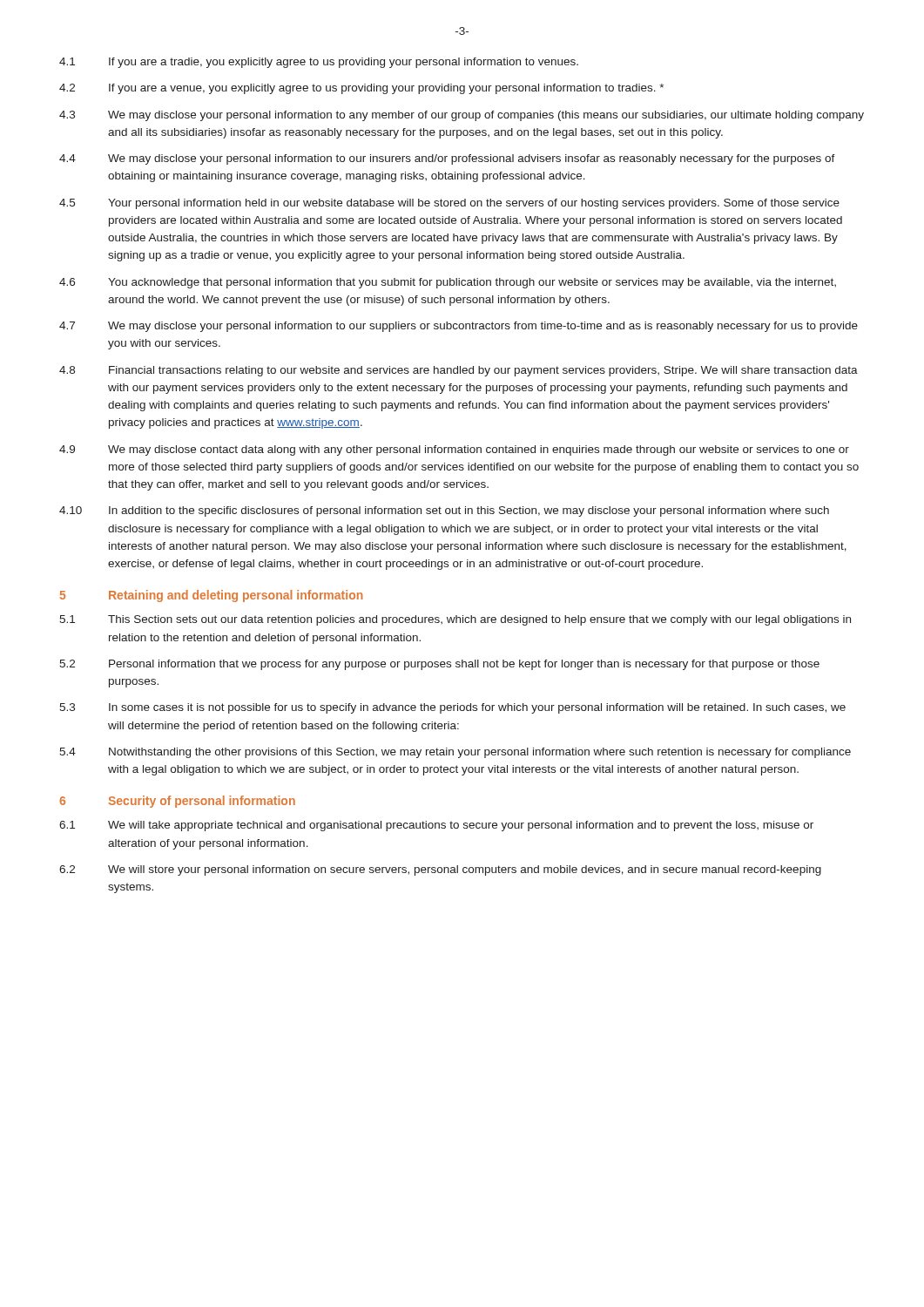This screenshot has width=924, height=1307.
Task: Point to the passage starting "4.2 If you are a venue, you"
Action: tap(462, 88)
